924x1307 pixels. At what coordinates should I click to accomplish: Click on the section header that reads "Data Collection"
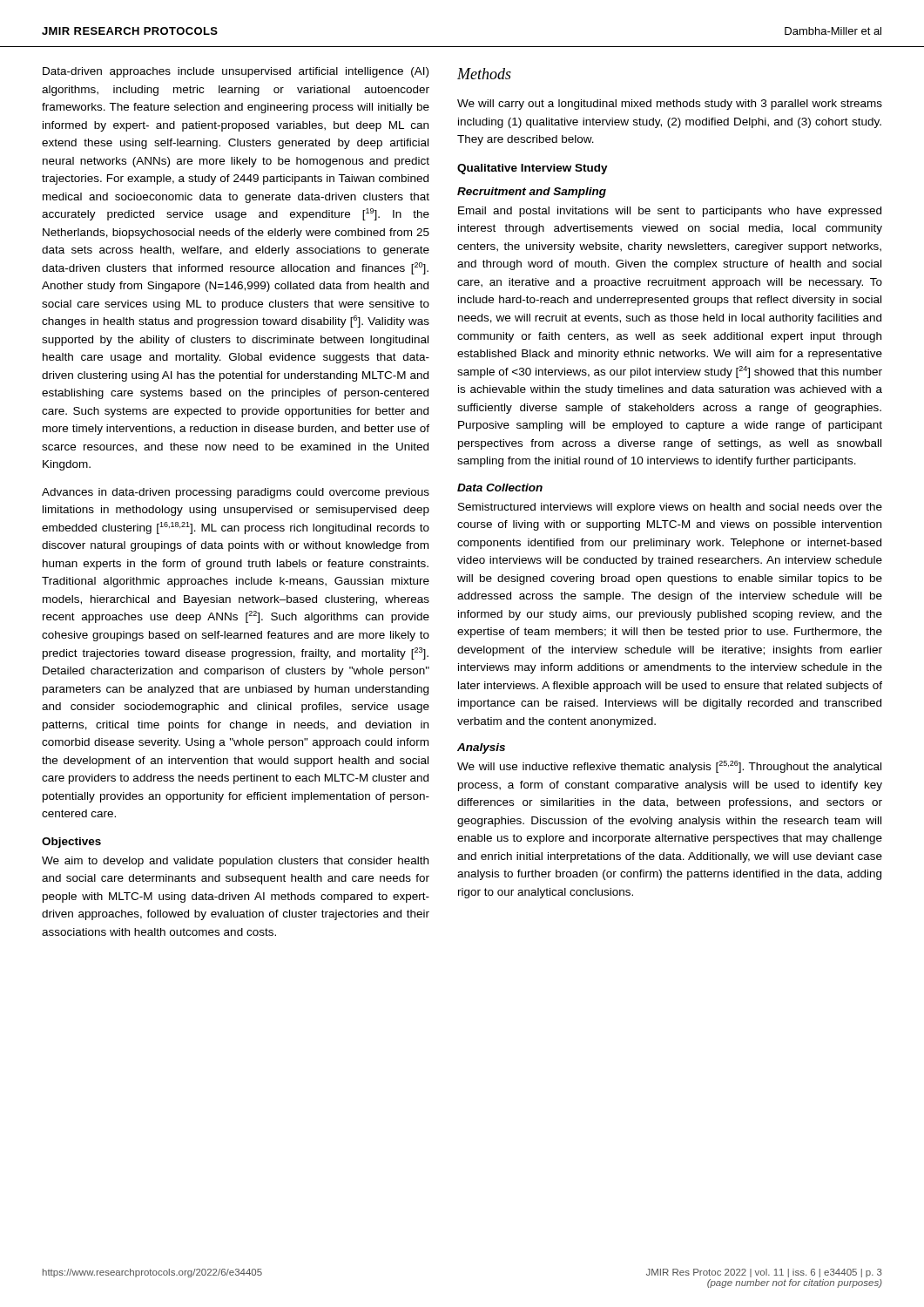pos(500,487)
